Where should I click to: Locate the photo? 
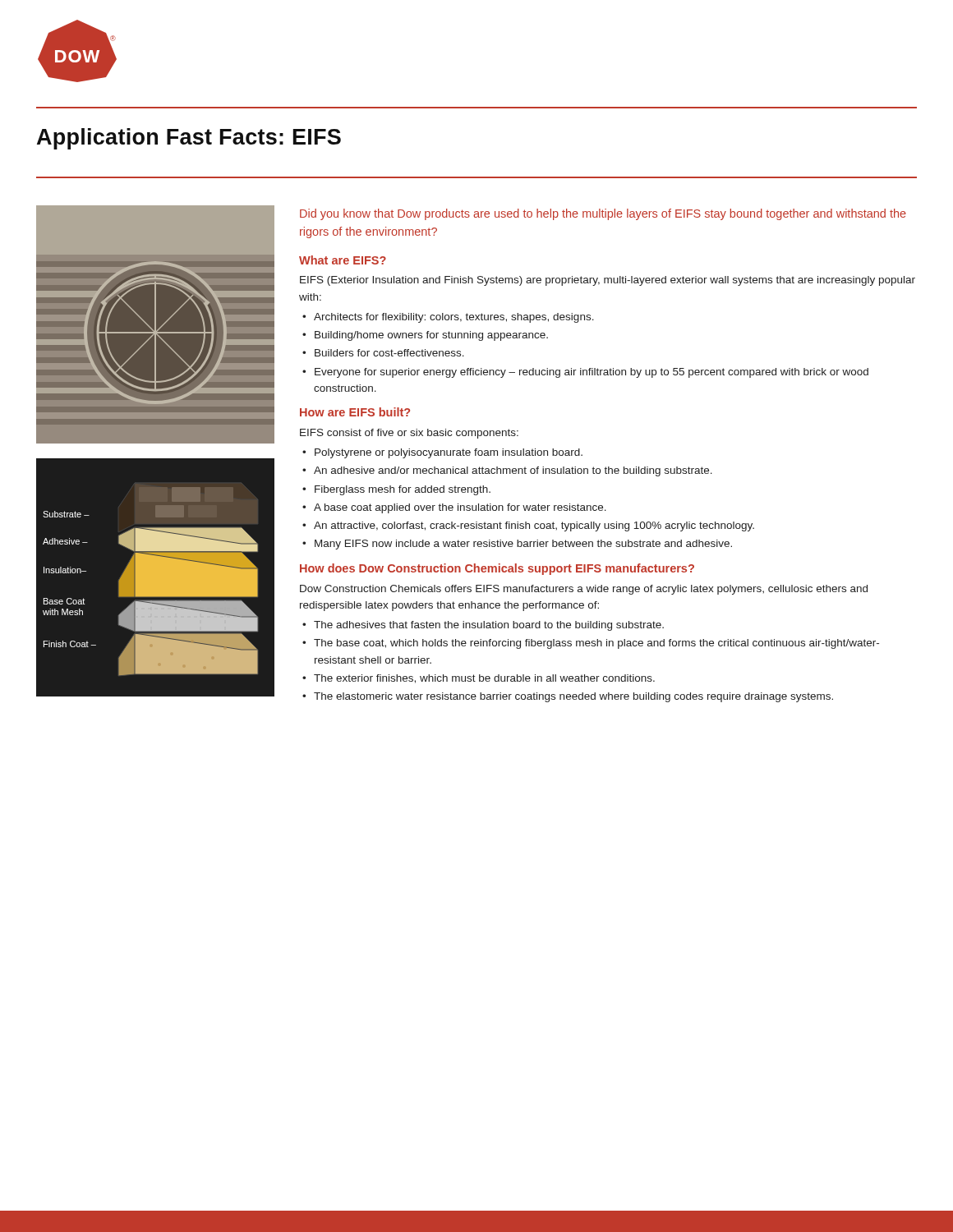[x=155, y=324]
